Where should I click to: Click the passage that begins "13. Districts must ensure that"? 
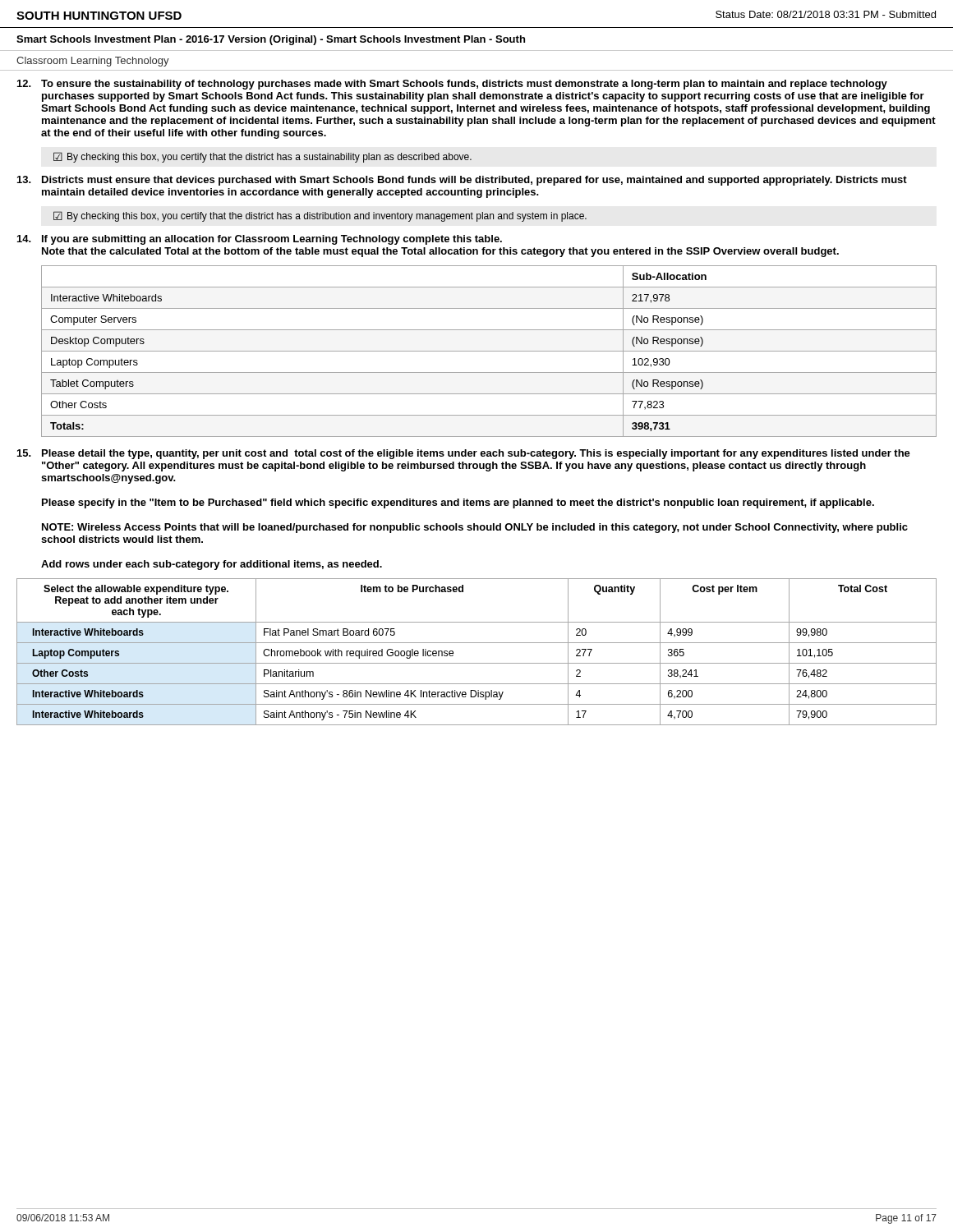tap(476, 186)
